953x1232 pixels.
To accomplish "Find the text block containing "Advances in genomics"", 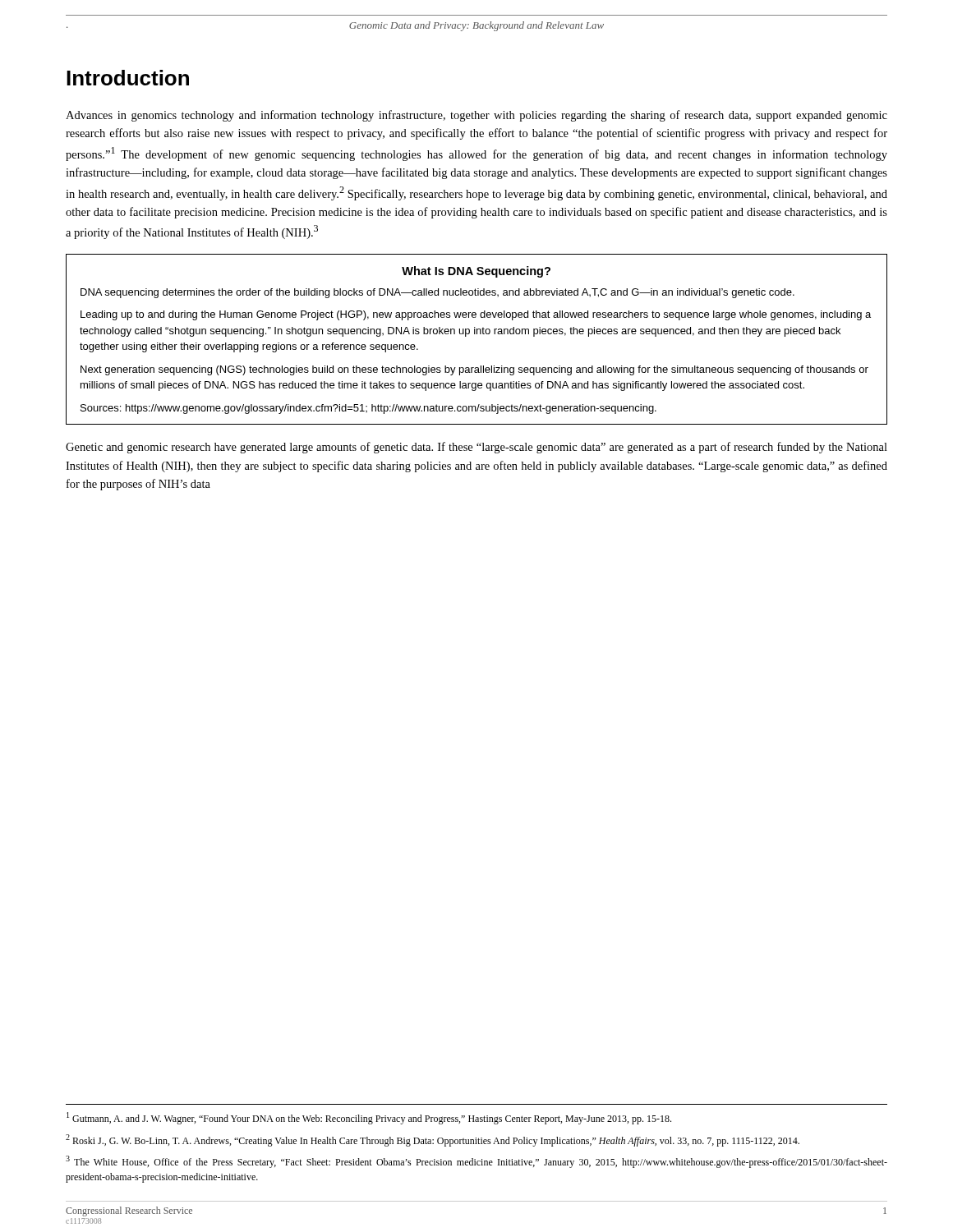I will pyautogui.click(x=476, y=174).
